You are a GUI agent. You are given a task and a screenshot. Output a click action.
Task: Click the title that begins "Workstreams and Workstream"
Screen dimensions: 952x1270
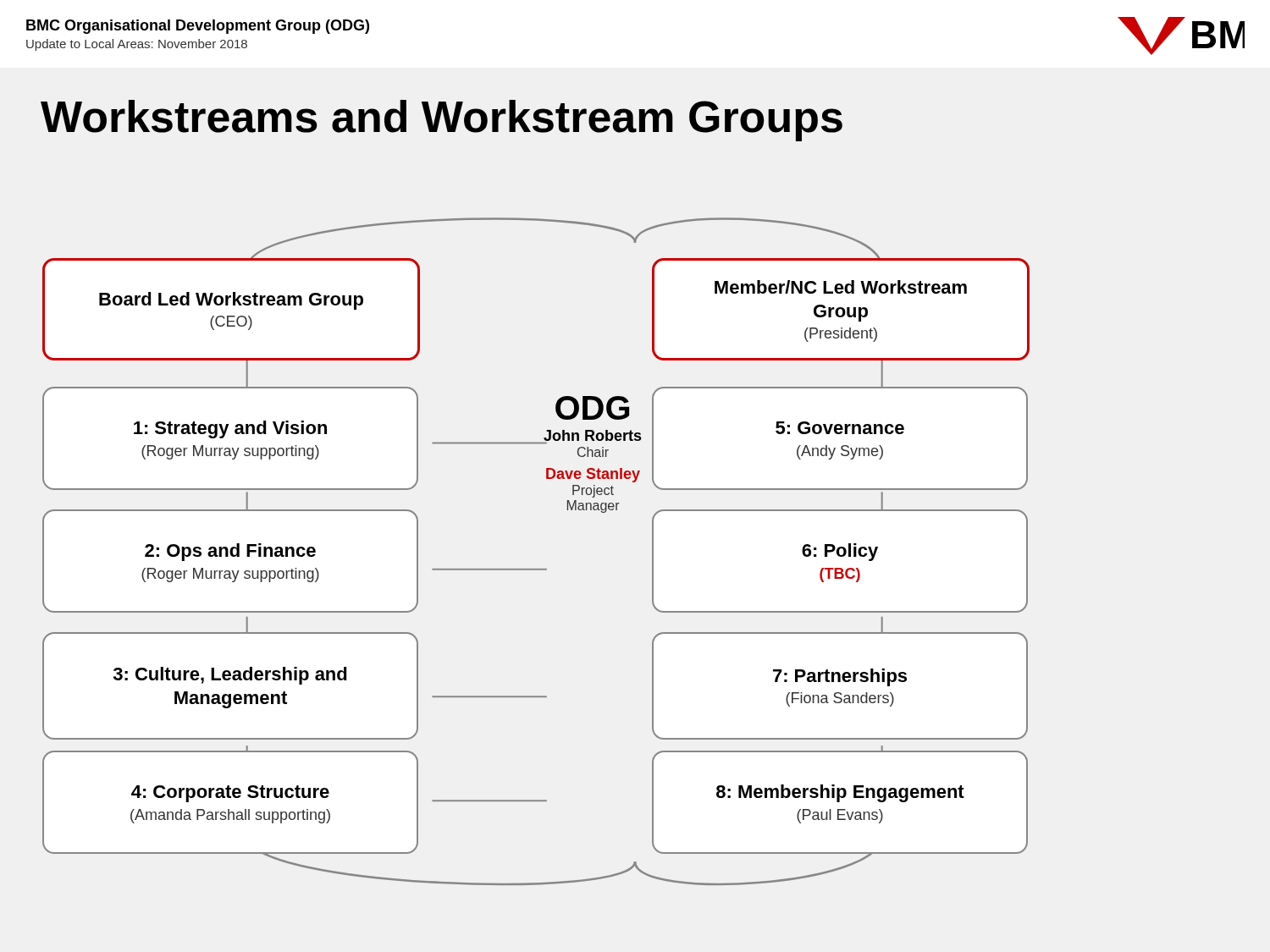[x=442, y=117]
